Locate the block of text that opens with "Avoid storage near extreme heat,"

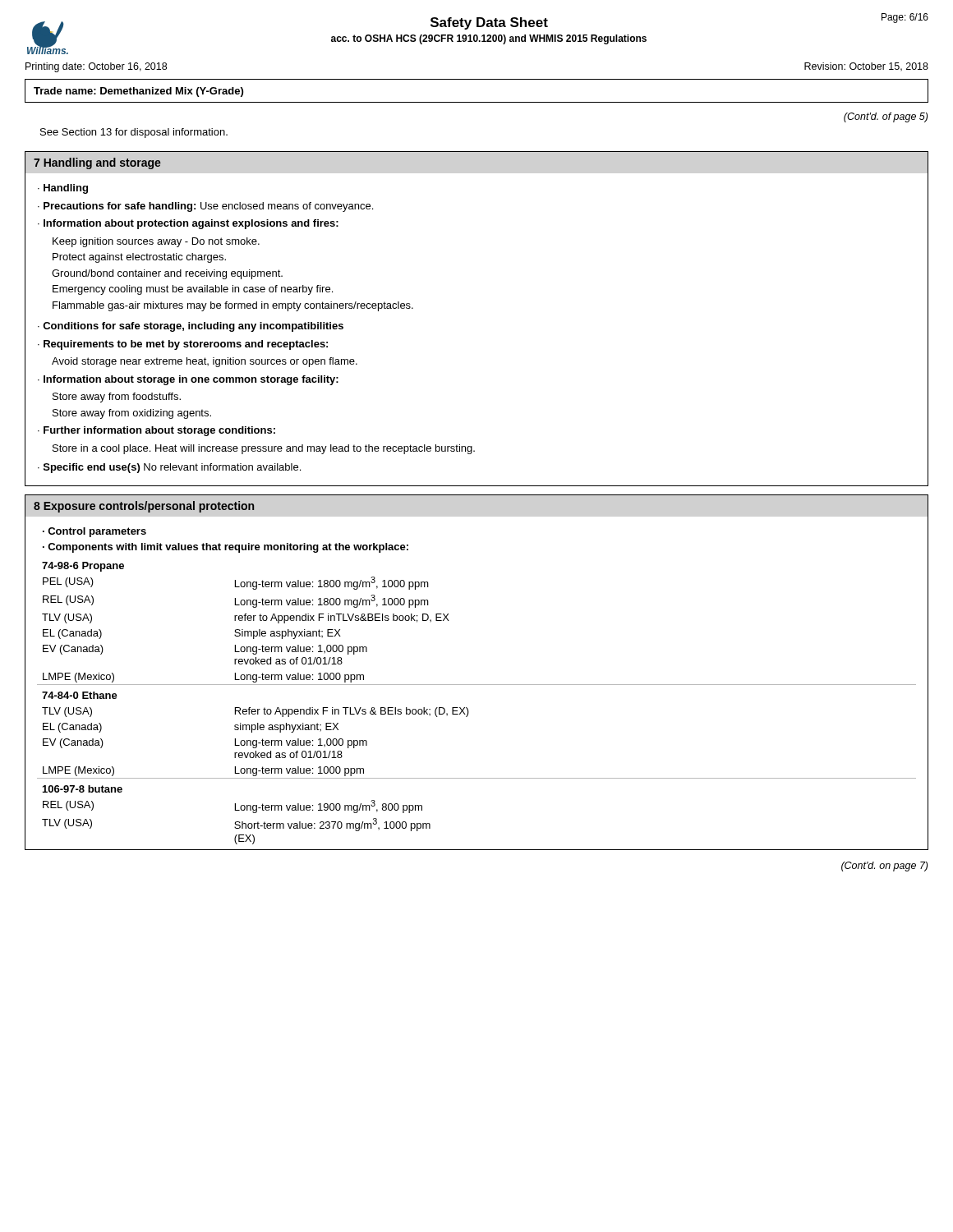[x=205, y=361]
